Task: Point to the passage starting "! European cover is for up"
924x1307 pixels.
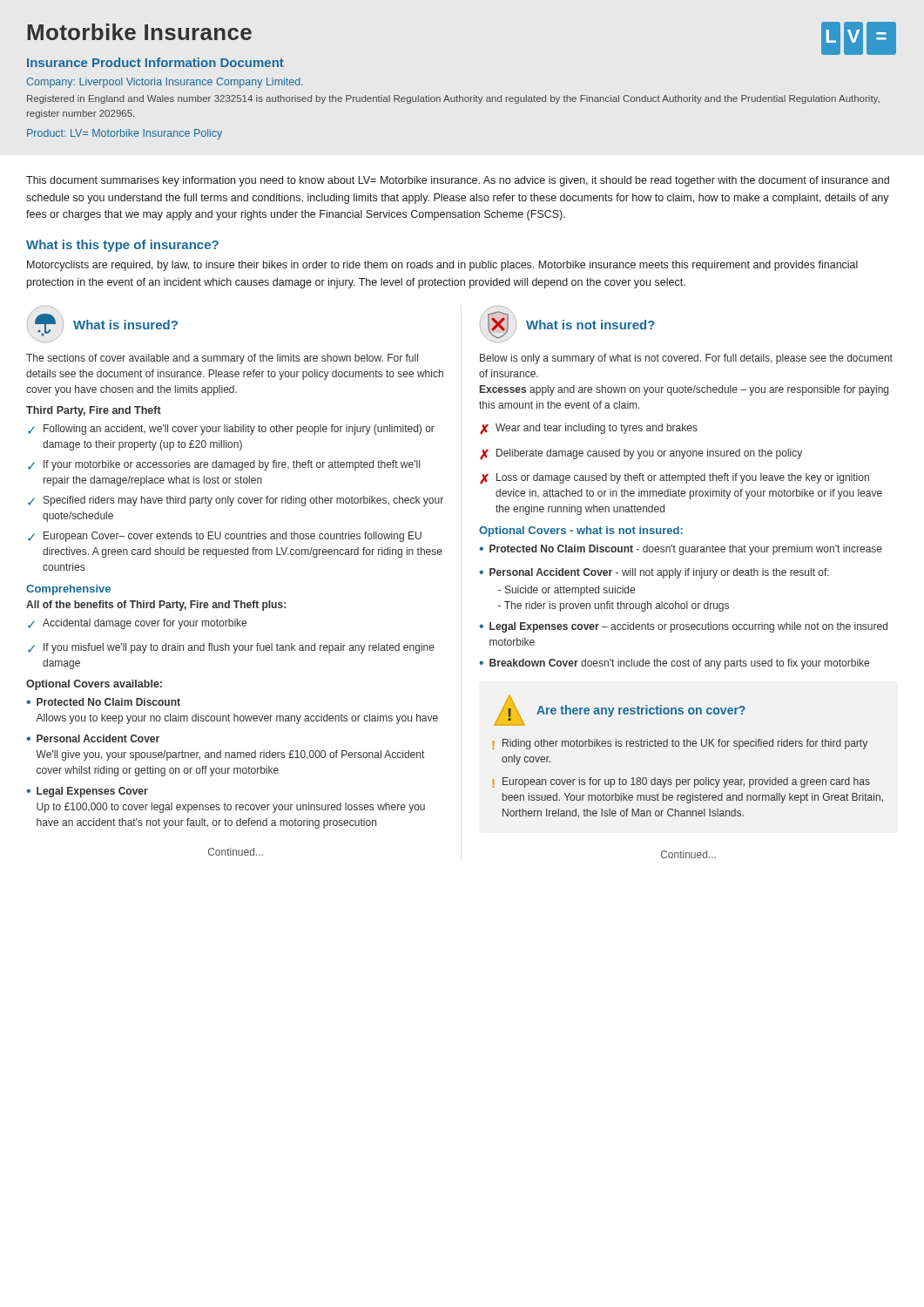Action: click(688, 797)
